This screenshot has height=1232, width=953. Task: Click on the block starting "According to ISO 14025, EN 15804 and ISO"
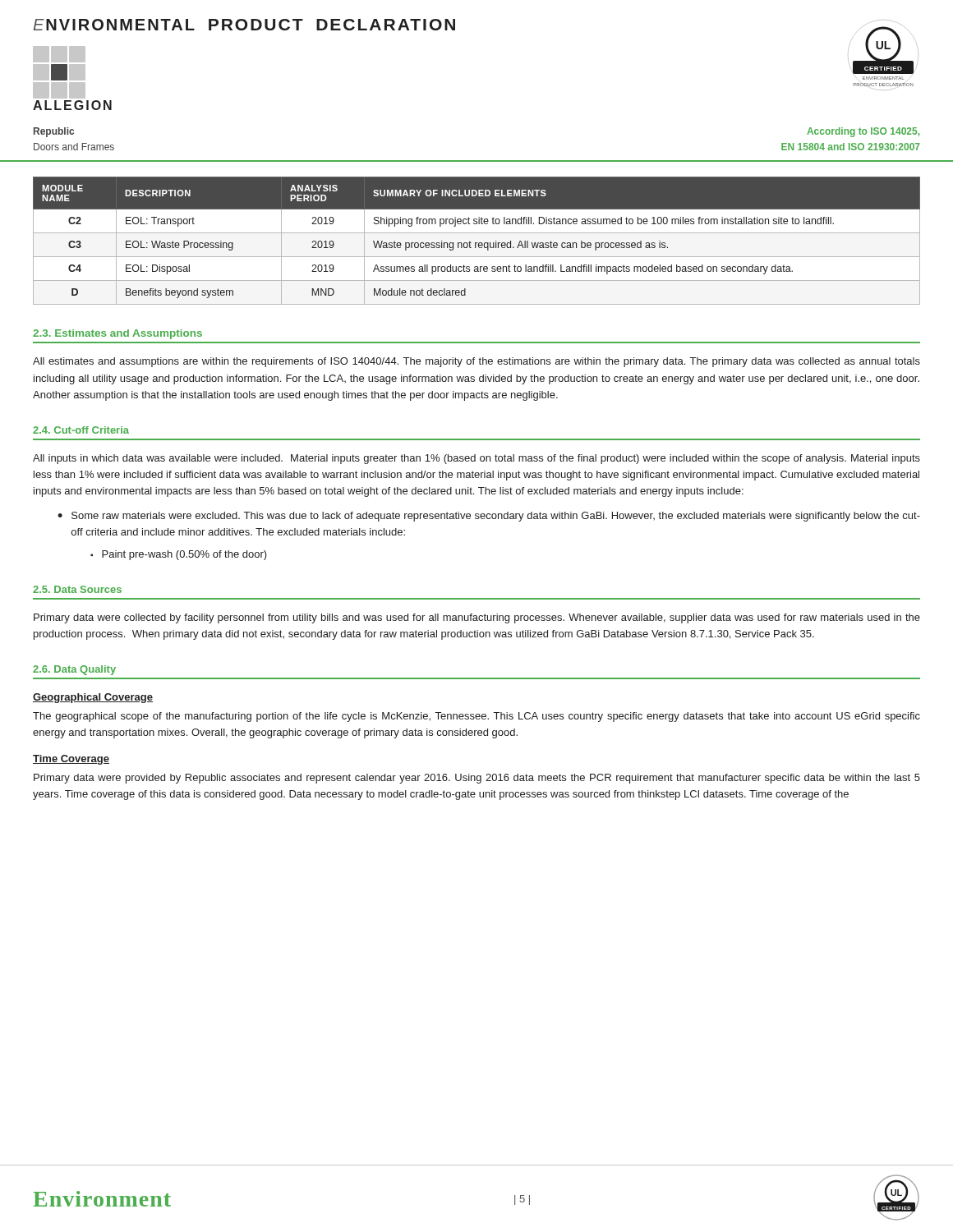click(x=851, y=139)
